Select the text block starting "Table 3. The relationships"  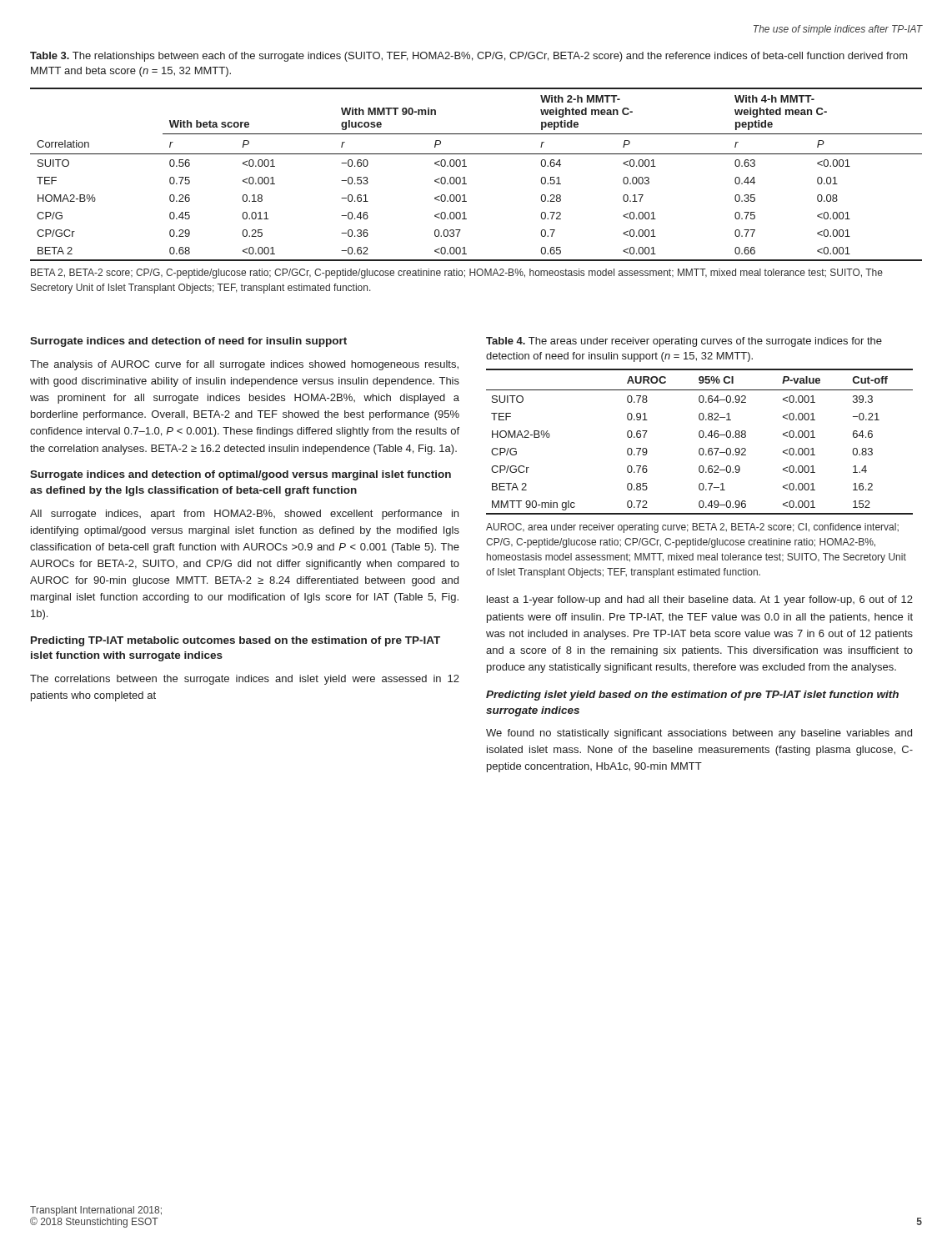(469, 63)
